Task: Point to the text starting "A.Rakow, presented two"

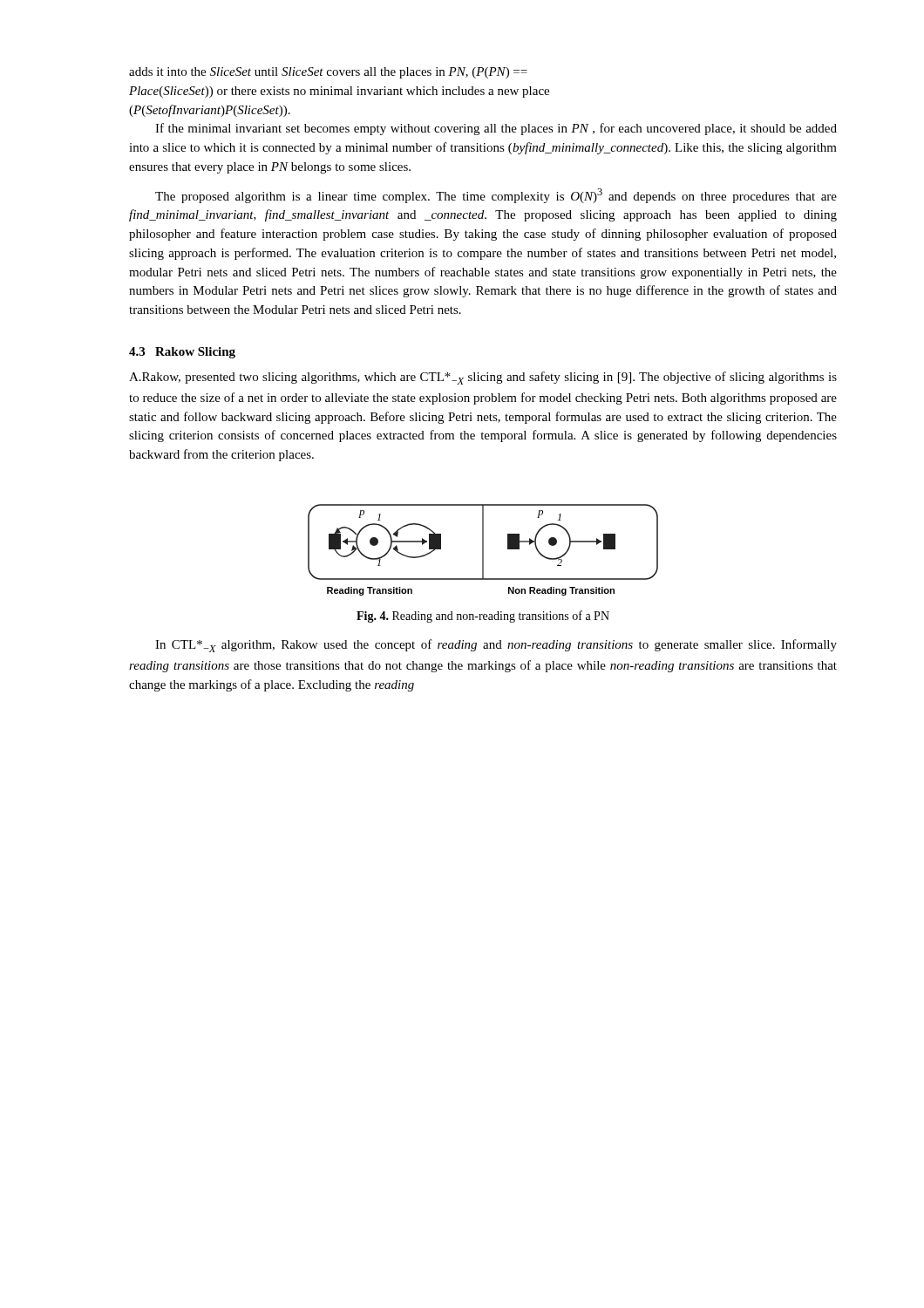Action: 483,416
